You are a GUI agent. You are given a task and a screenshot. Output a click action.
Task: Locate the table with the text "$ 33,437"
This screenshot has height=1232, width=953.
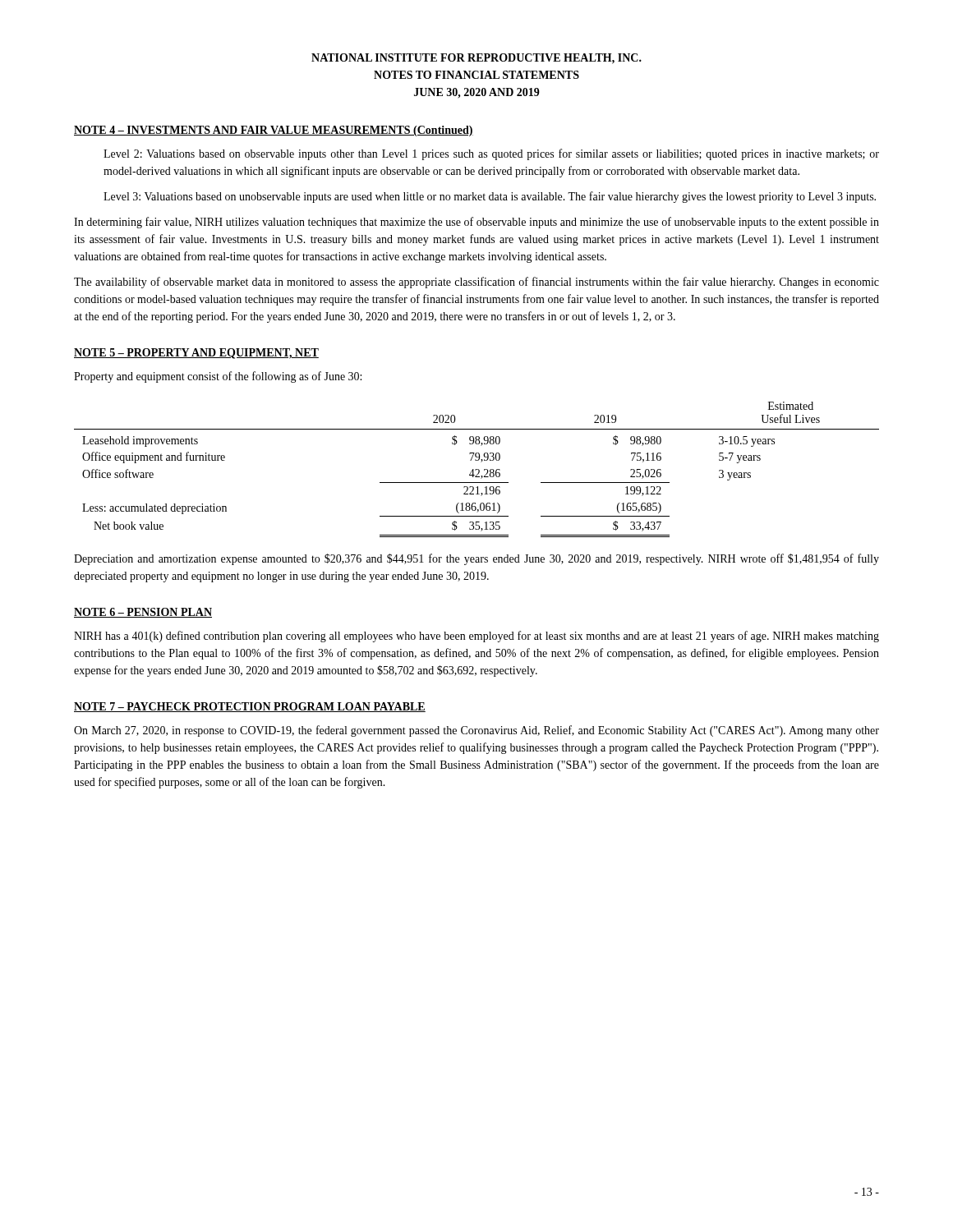coord(476,468)
